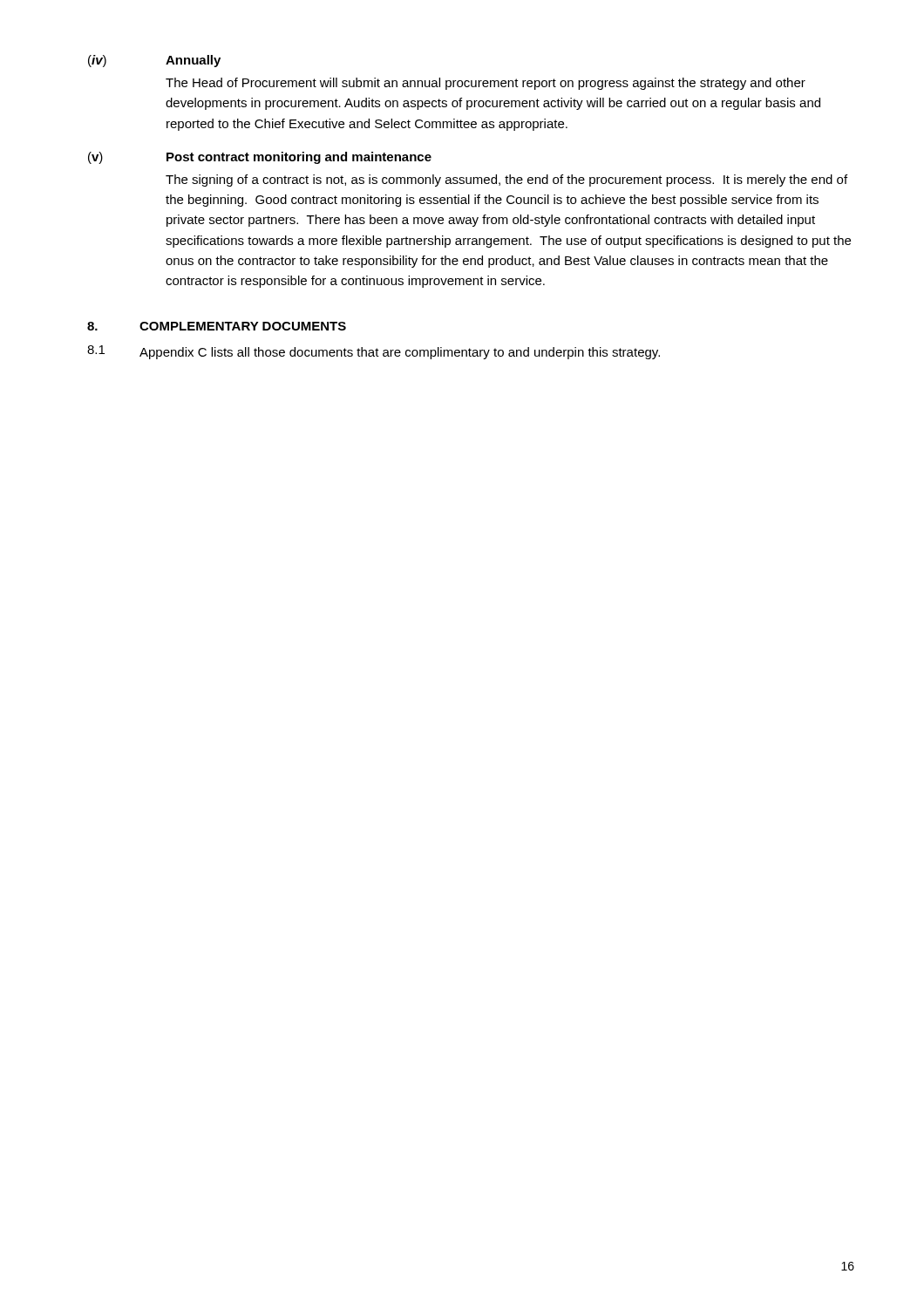Locate the block of text that opens with "(v) Post contract monitoring and maintenance The"
The width and height of the screenshot is (924, 1308).
[471, 220]
